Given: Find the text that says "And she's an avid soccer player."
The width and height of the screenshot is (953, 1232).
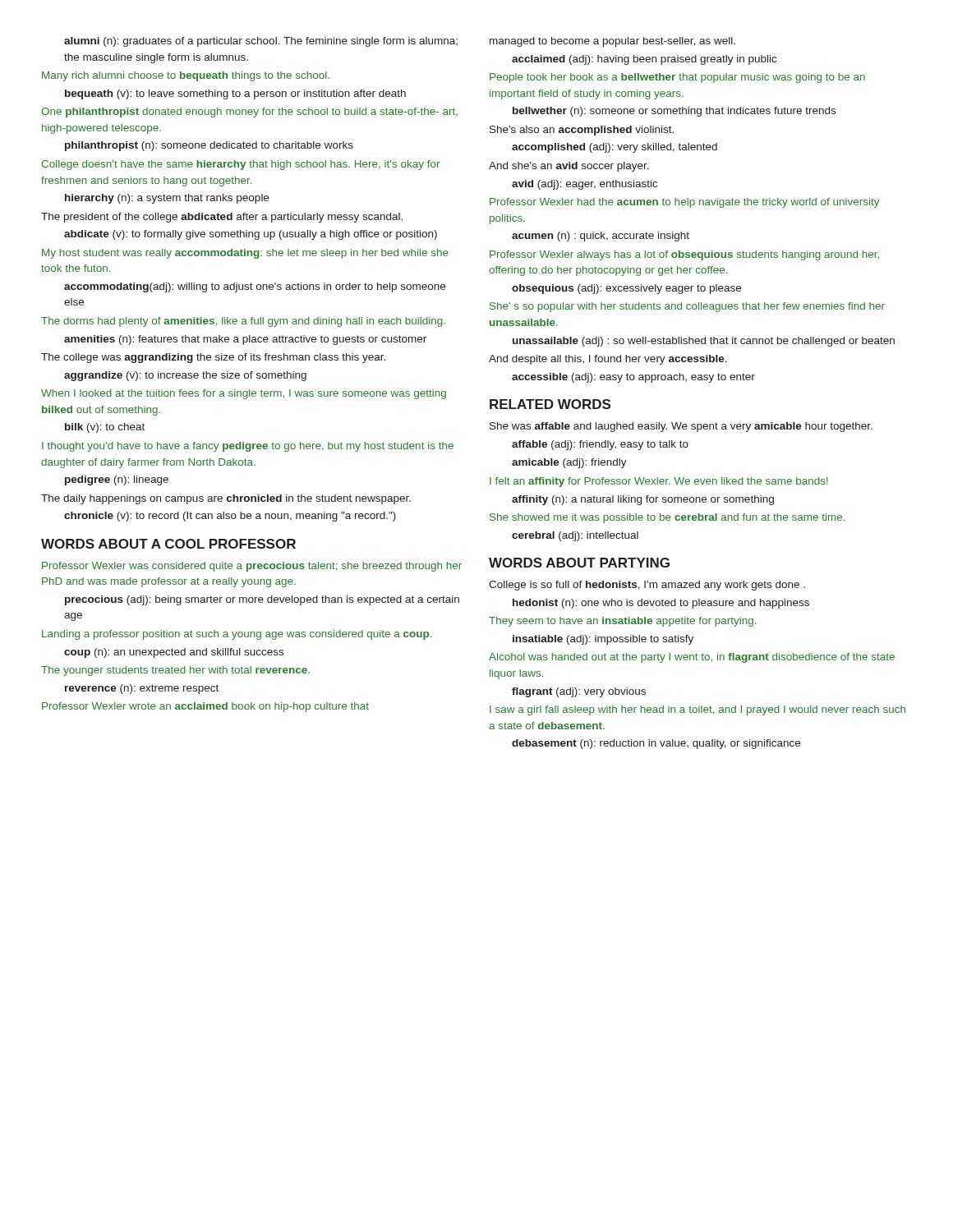Looking at the screenshot, I should coord(569,165).
